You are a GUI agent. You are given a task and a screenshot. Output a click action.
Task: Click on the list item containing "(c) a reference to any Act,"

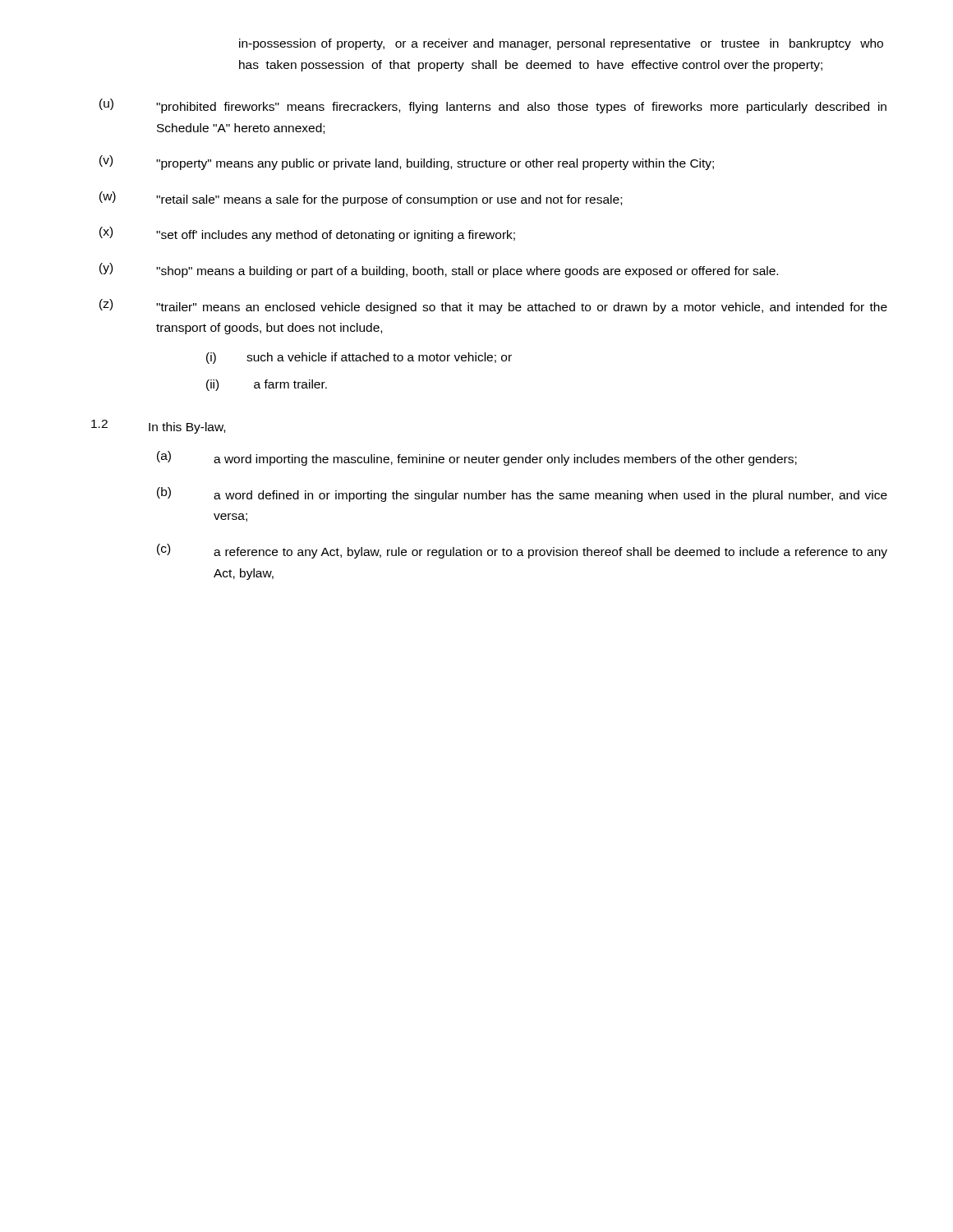pos(518,562)
